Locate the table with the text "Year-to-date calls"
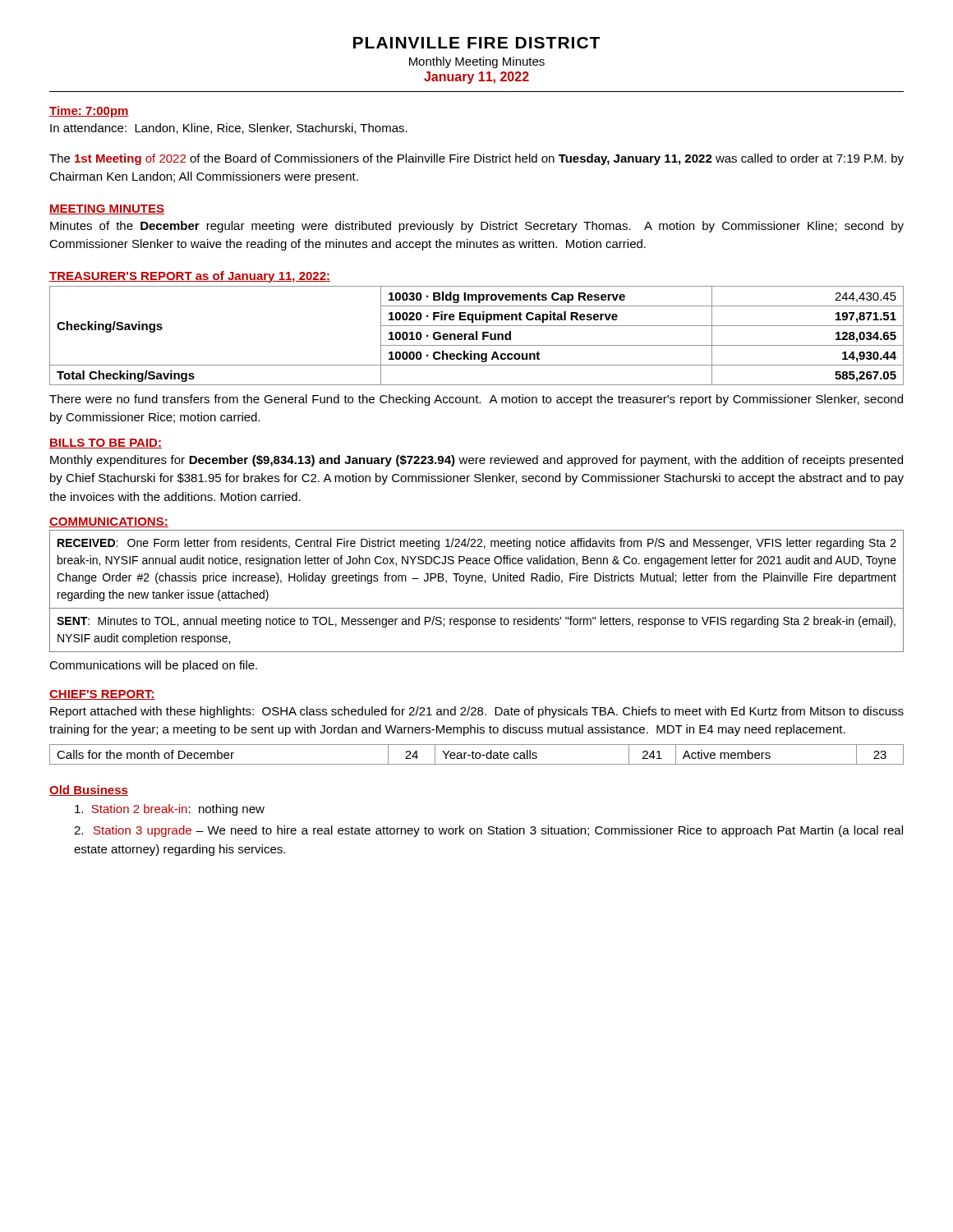This screenshot has width=953, height=1232. click(476, 754)
